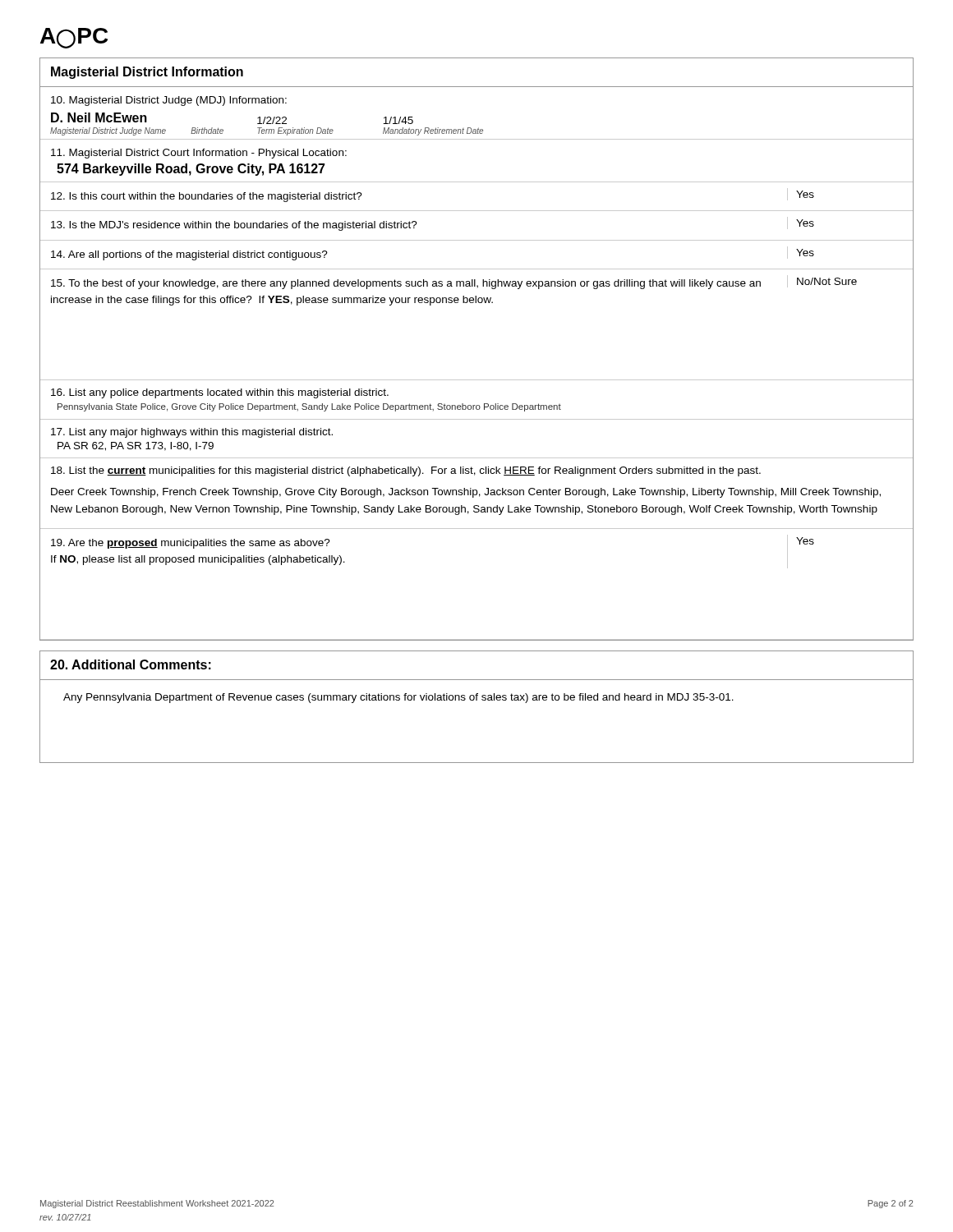Find the text block that reads "Is this court within"

(206, 194)
